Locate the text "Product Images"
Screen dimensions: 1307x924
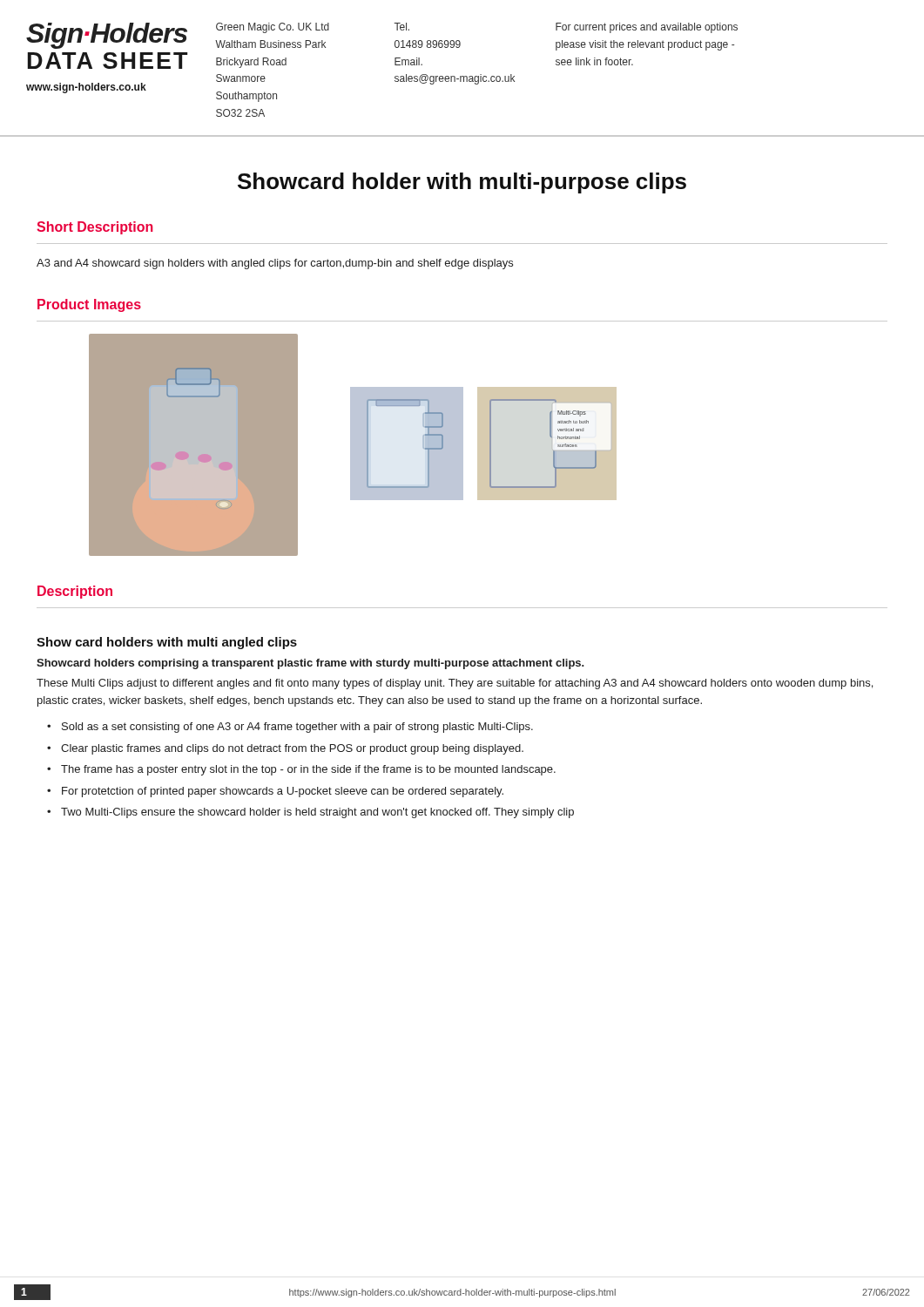point(89,304)
